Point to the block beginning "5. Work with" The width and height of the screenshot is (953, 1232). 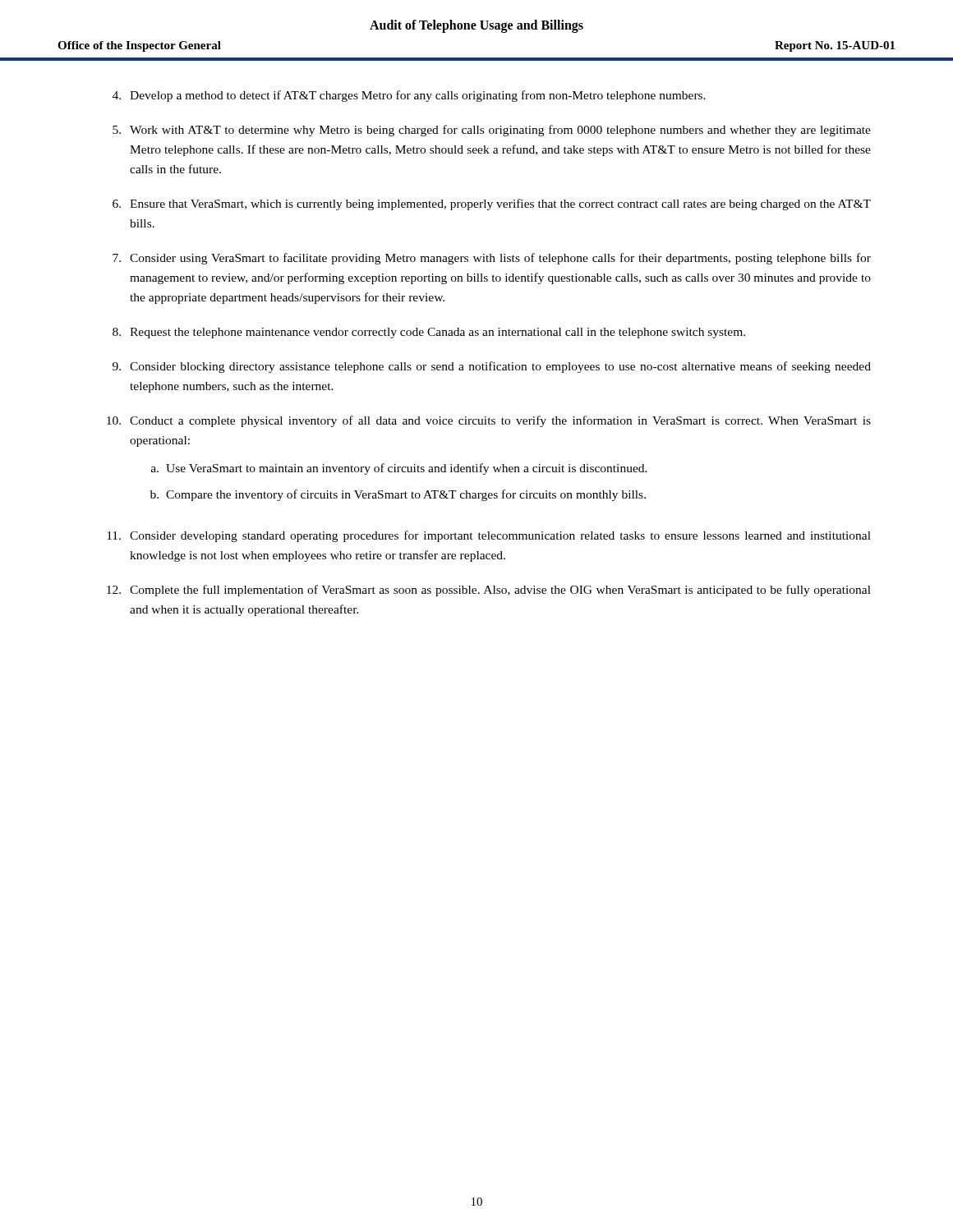point(476,150)
